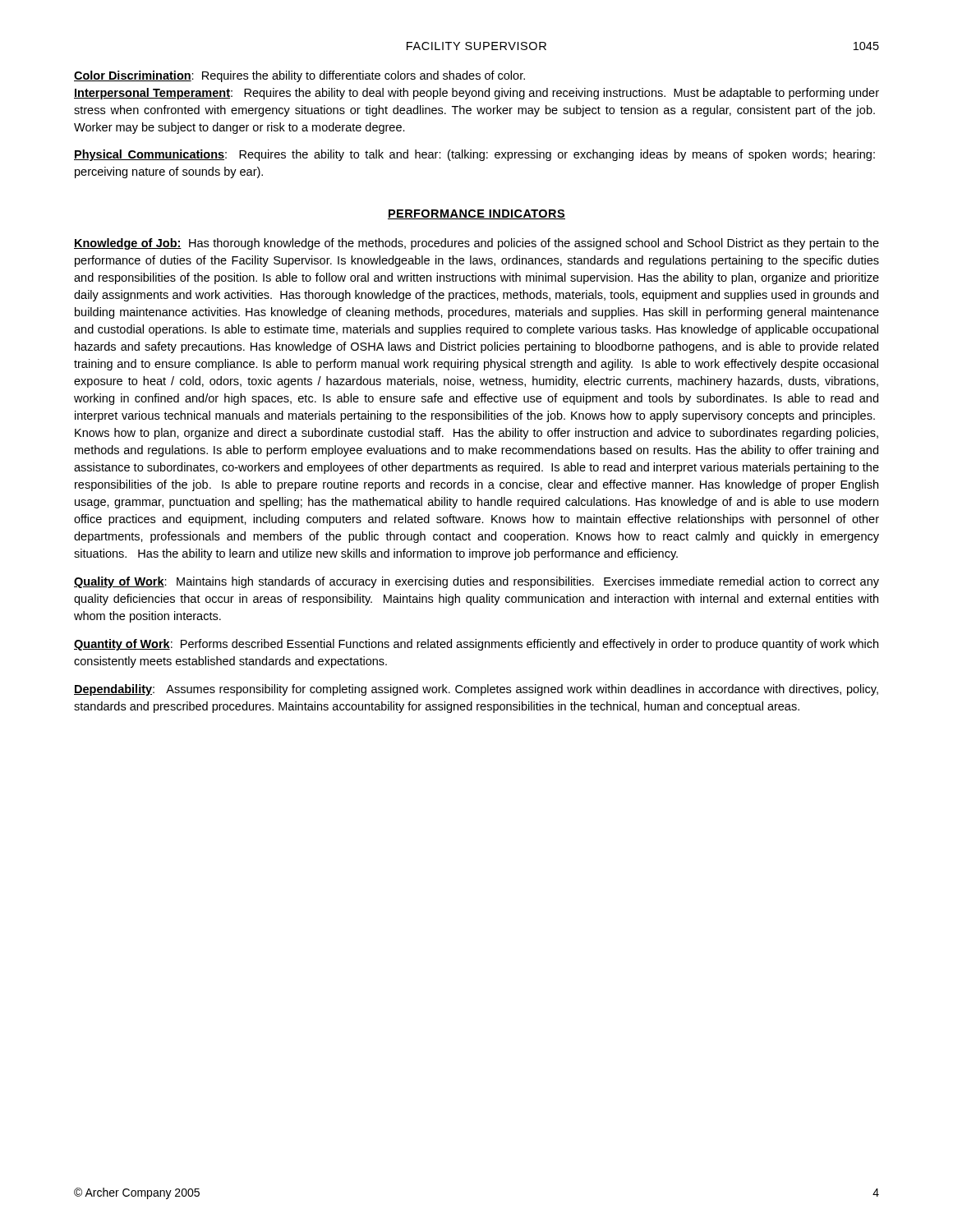The height and width of the screenshot is (1232, 953).
Task: Click on the region starting "Dependability: Assumes responsibility for completing assigned work. Completes"
Action: coord(476,698)
